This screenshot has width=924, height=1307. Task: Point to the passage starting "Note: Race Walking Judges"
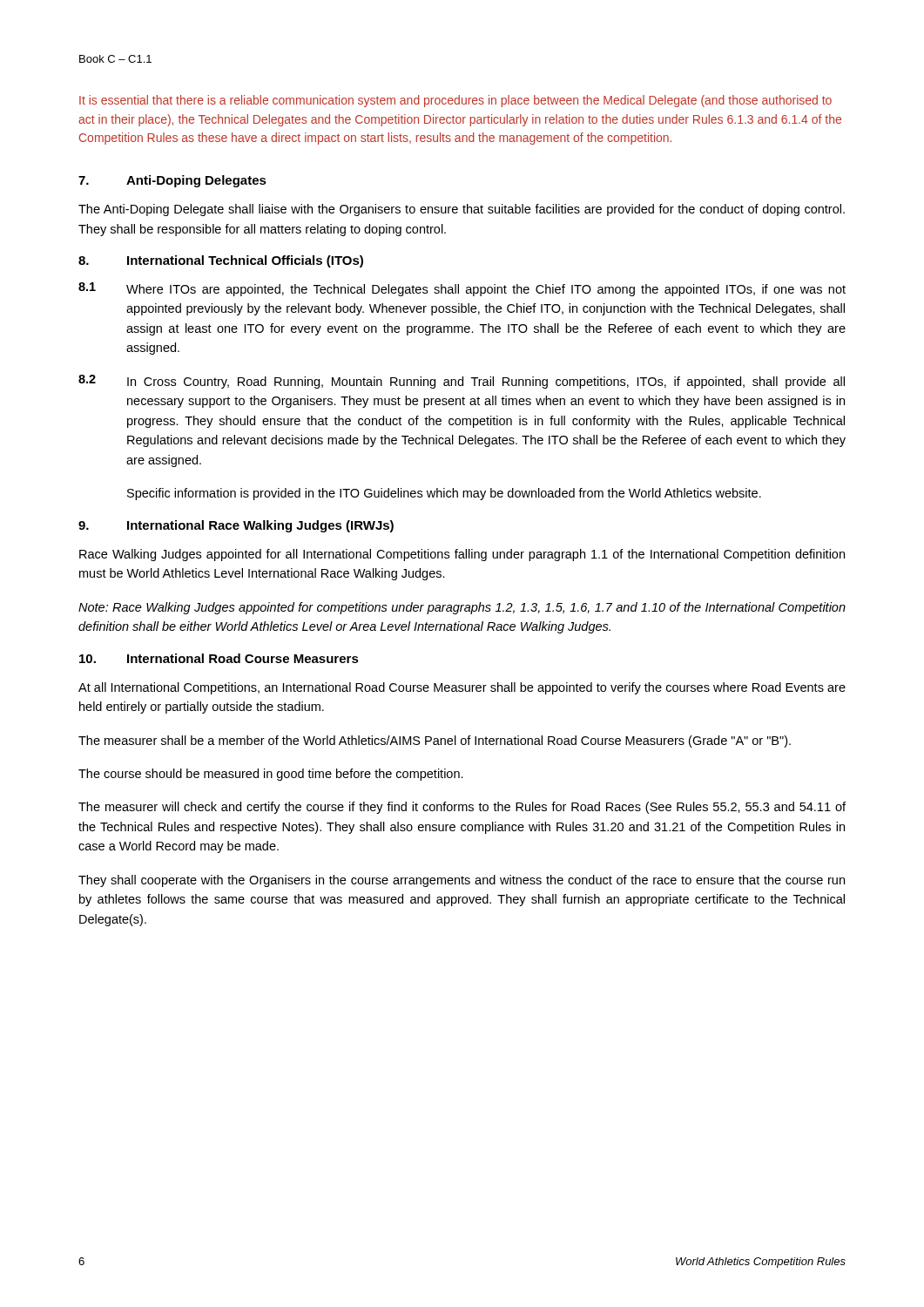(462, 617)
